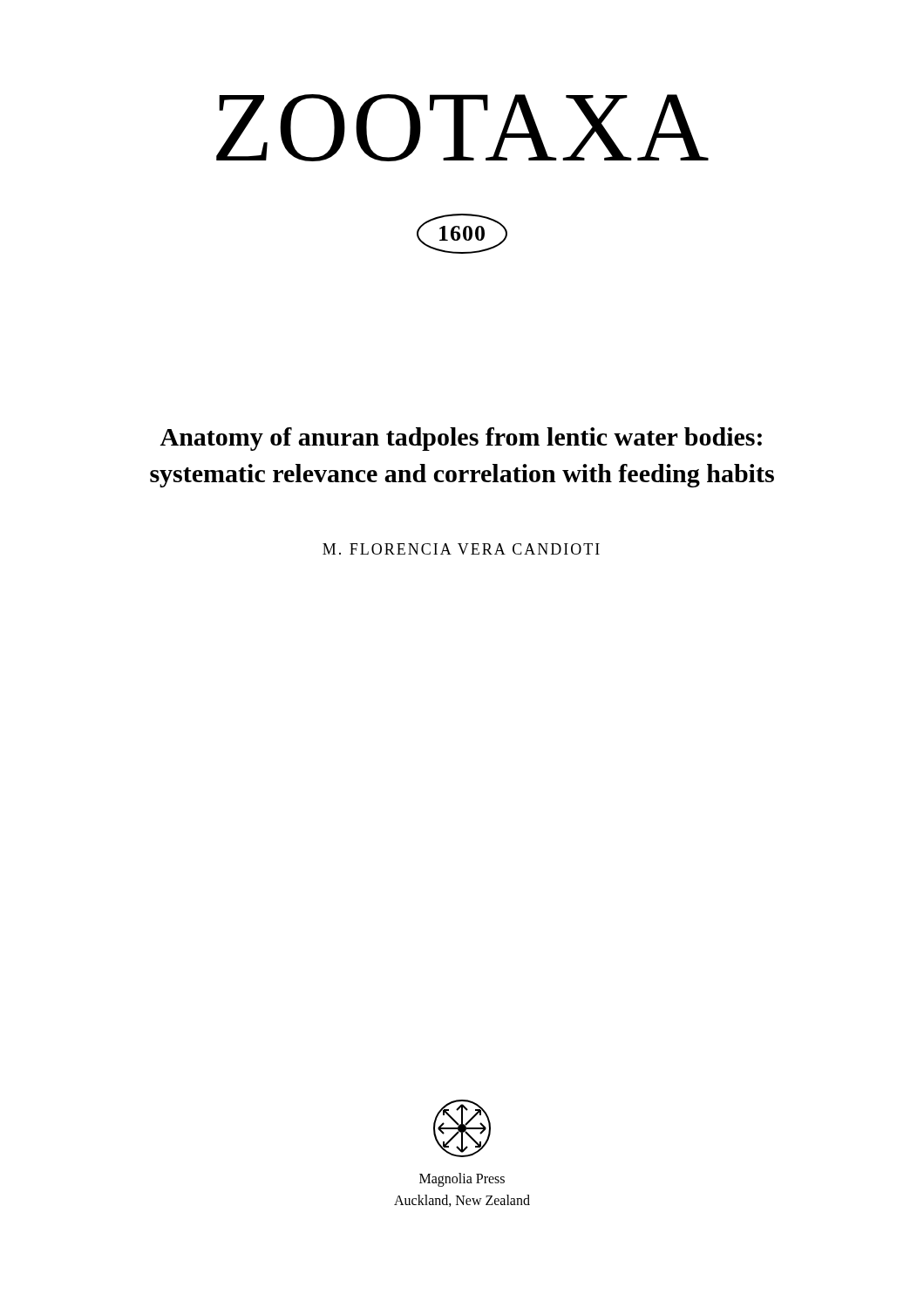Find the text block starting "M. FLORENCIA VERA CANDIOTI"
This screenshot has width=924, height=1308.
462,549
